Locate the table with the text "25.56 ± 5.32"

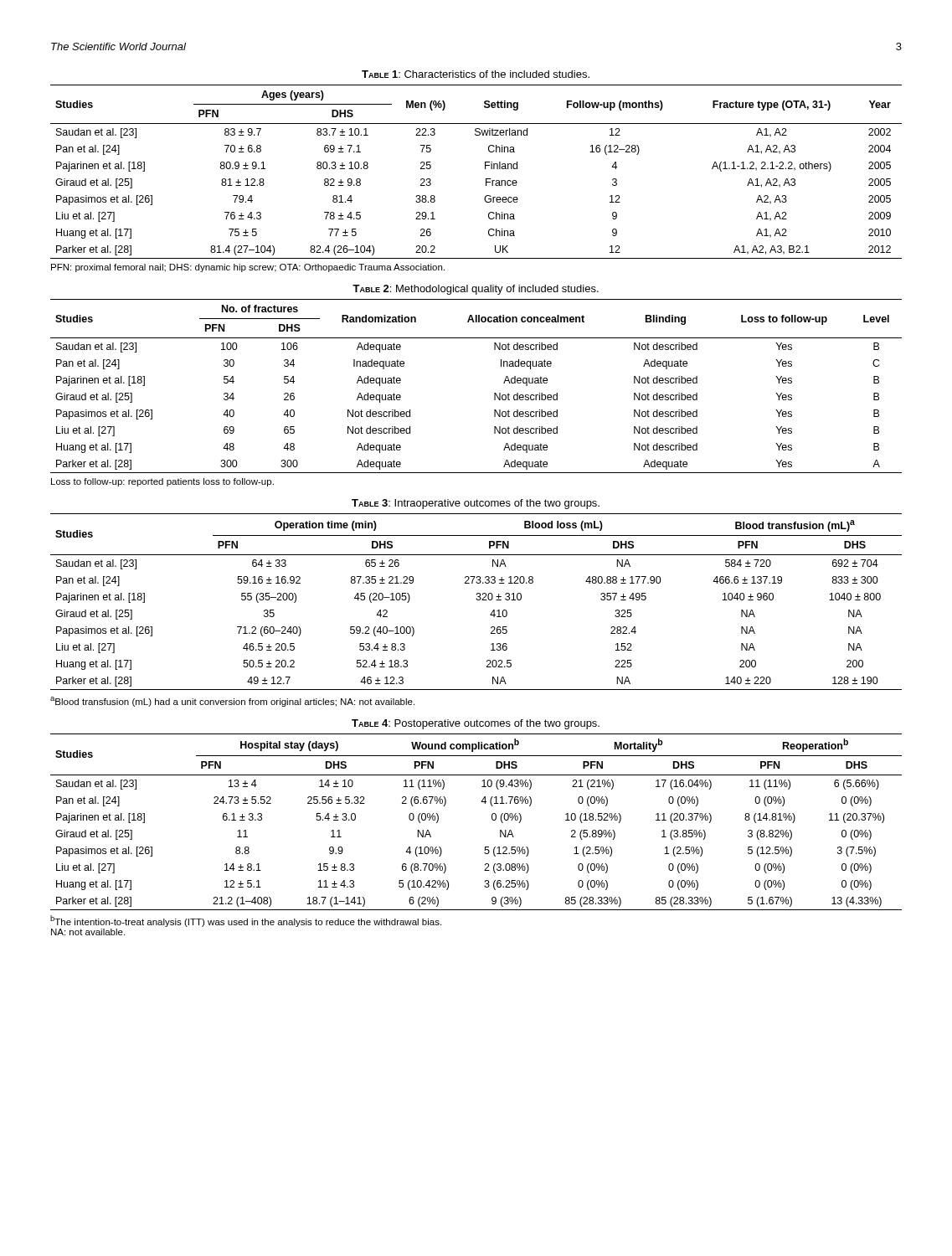click(476, 822)
